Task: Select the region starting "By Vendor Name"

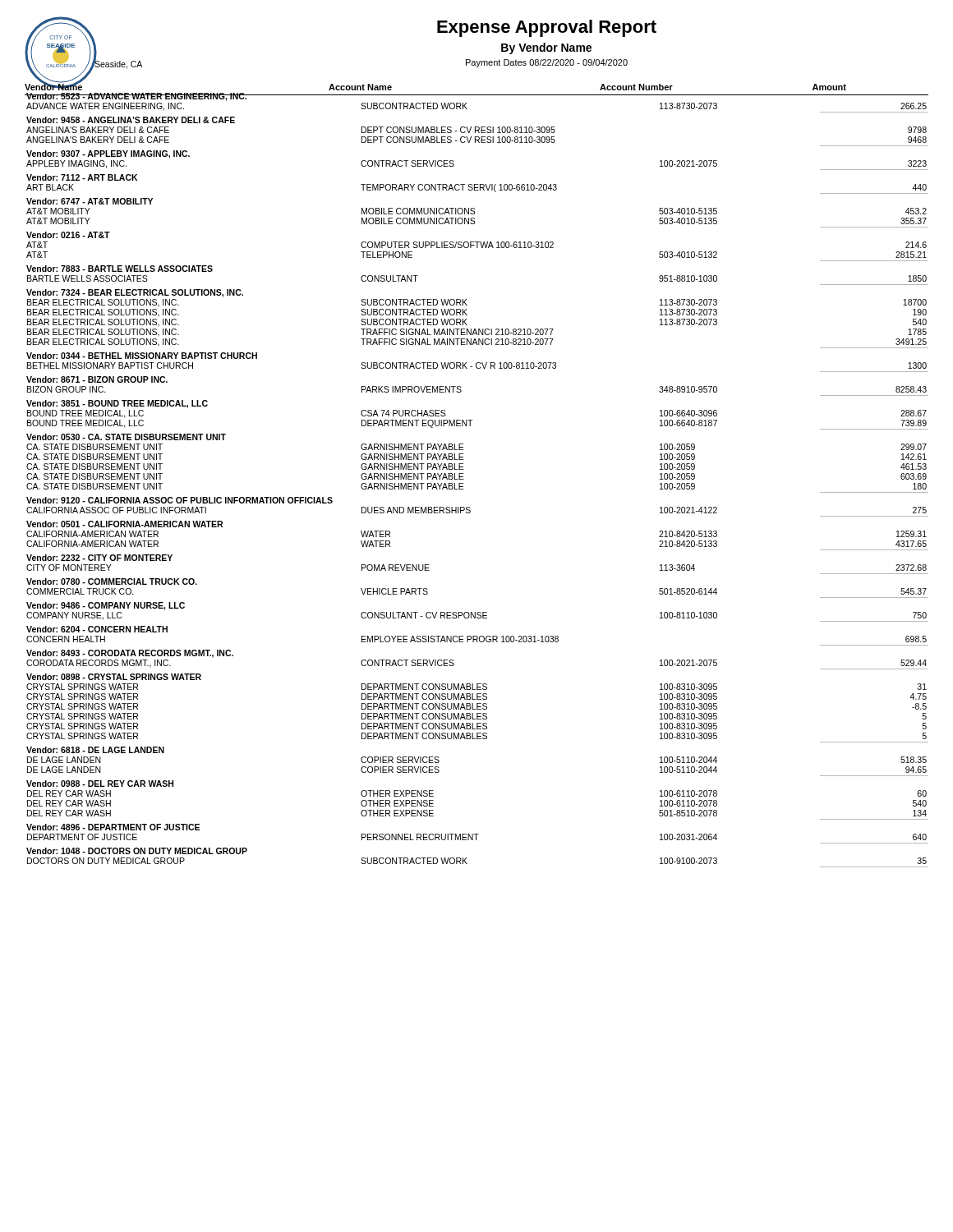Action: pos(546,48)
